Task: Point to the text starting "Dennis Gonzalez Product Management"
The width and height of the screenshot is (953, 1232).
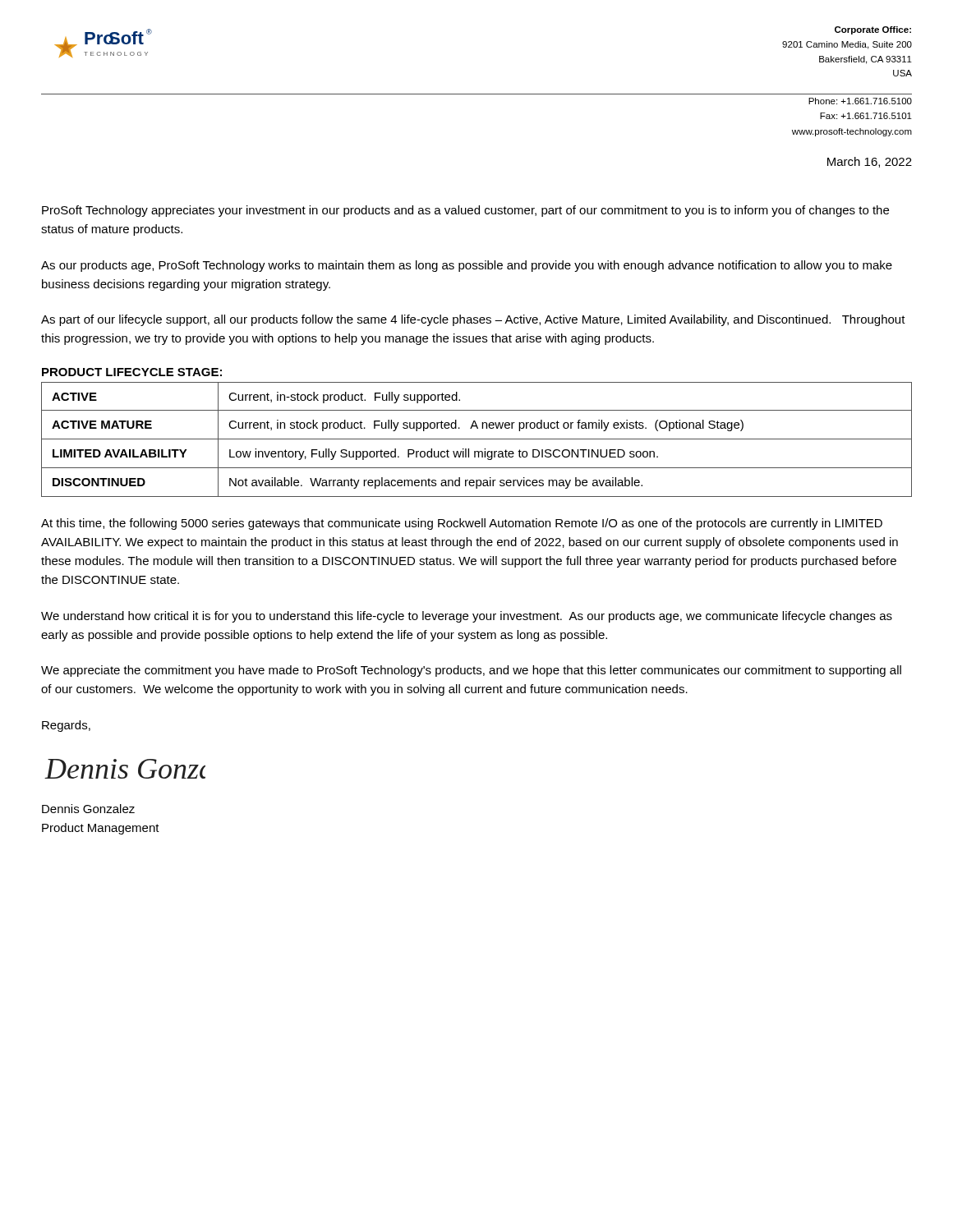Action: click(x=100, y=818)
